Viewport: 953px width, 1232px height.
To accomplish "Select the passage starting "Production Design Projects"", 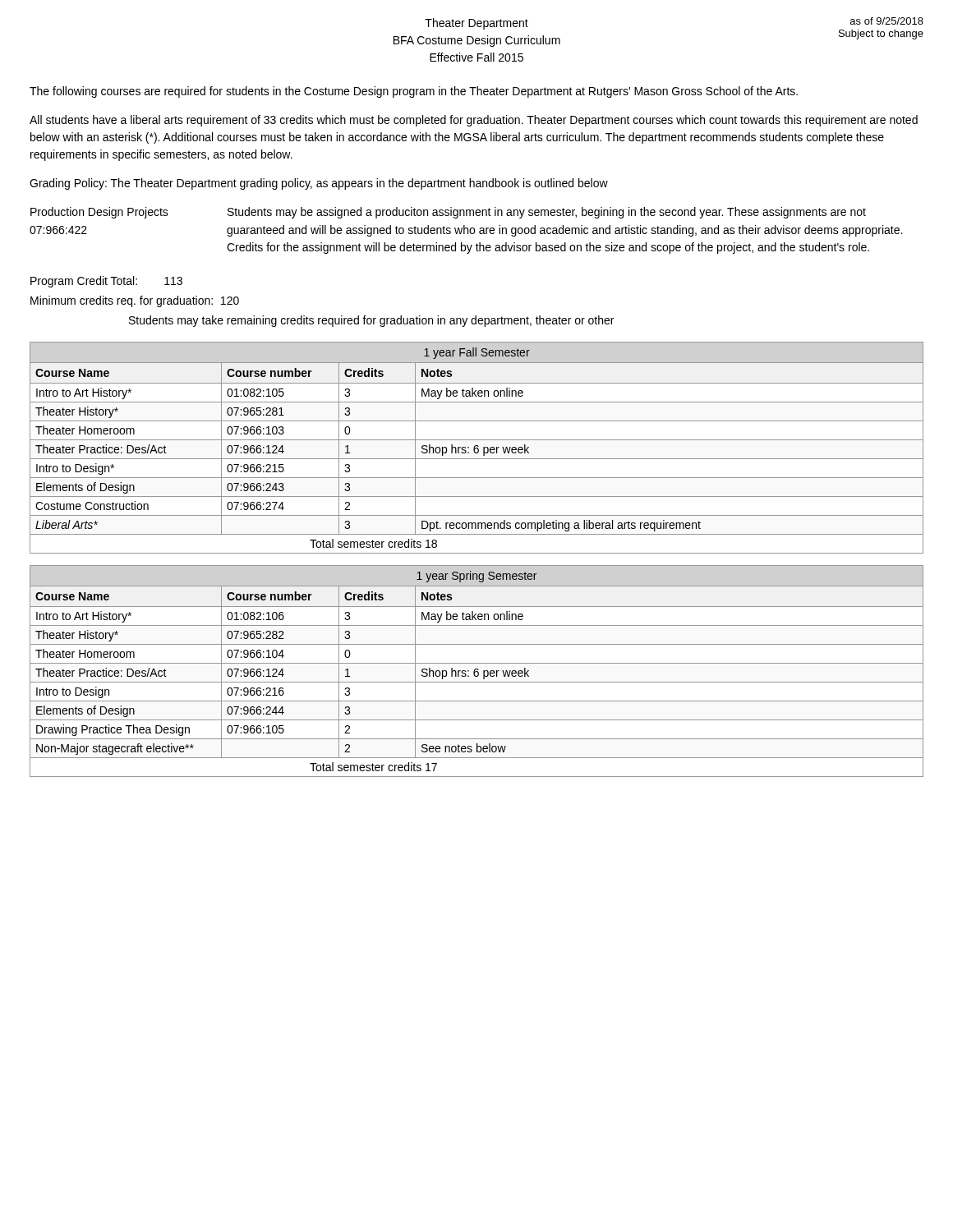I will [476, 230].
